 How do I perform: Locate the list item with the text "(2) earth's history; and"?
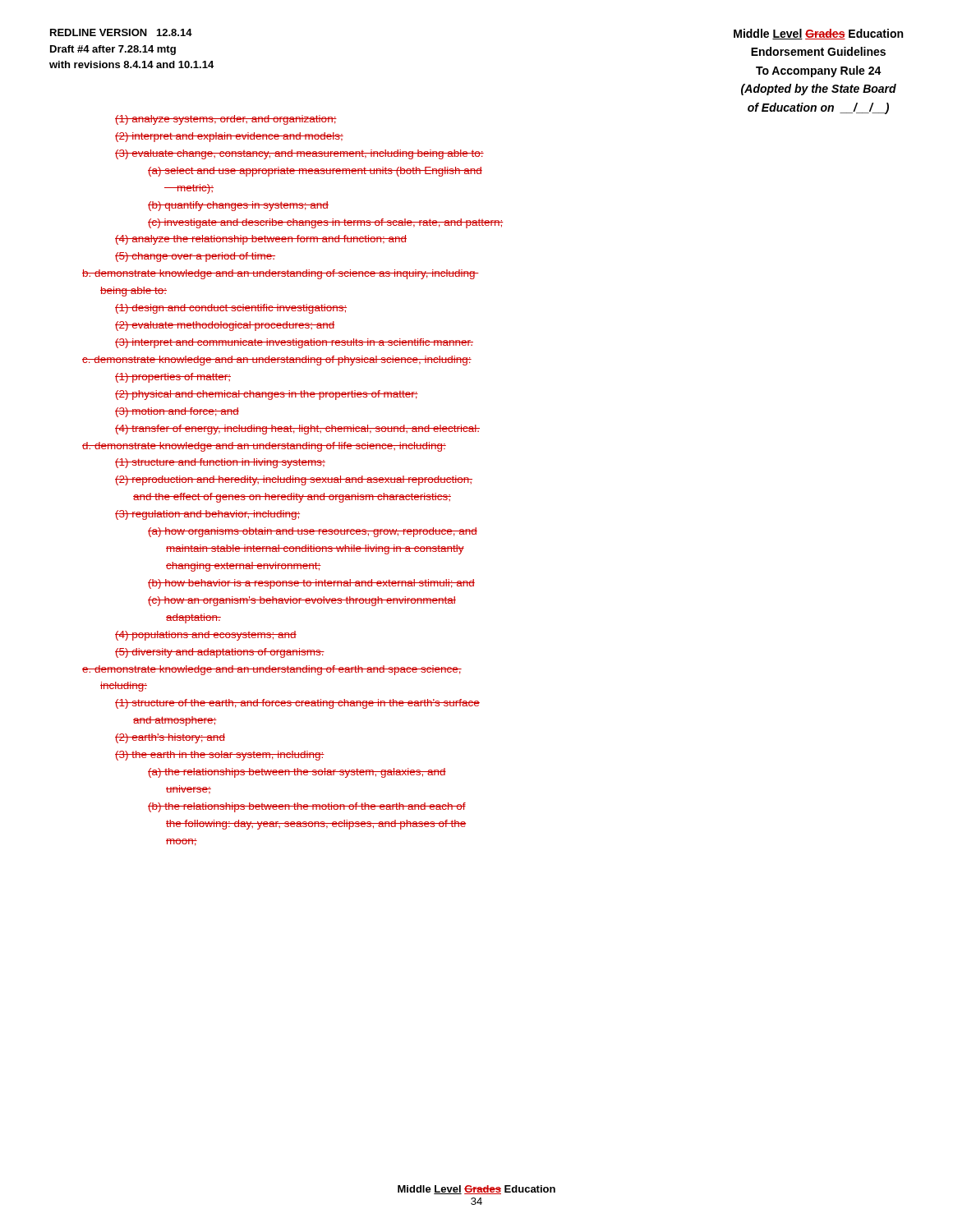pyautogui.click(x=170, y=737)
